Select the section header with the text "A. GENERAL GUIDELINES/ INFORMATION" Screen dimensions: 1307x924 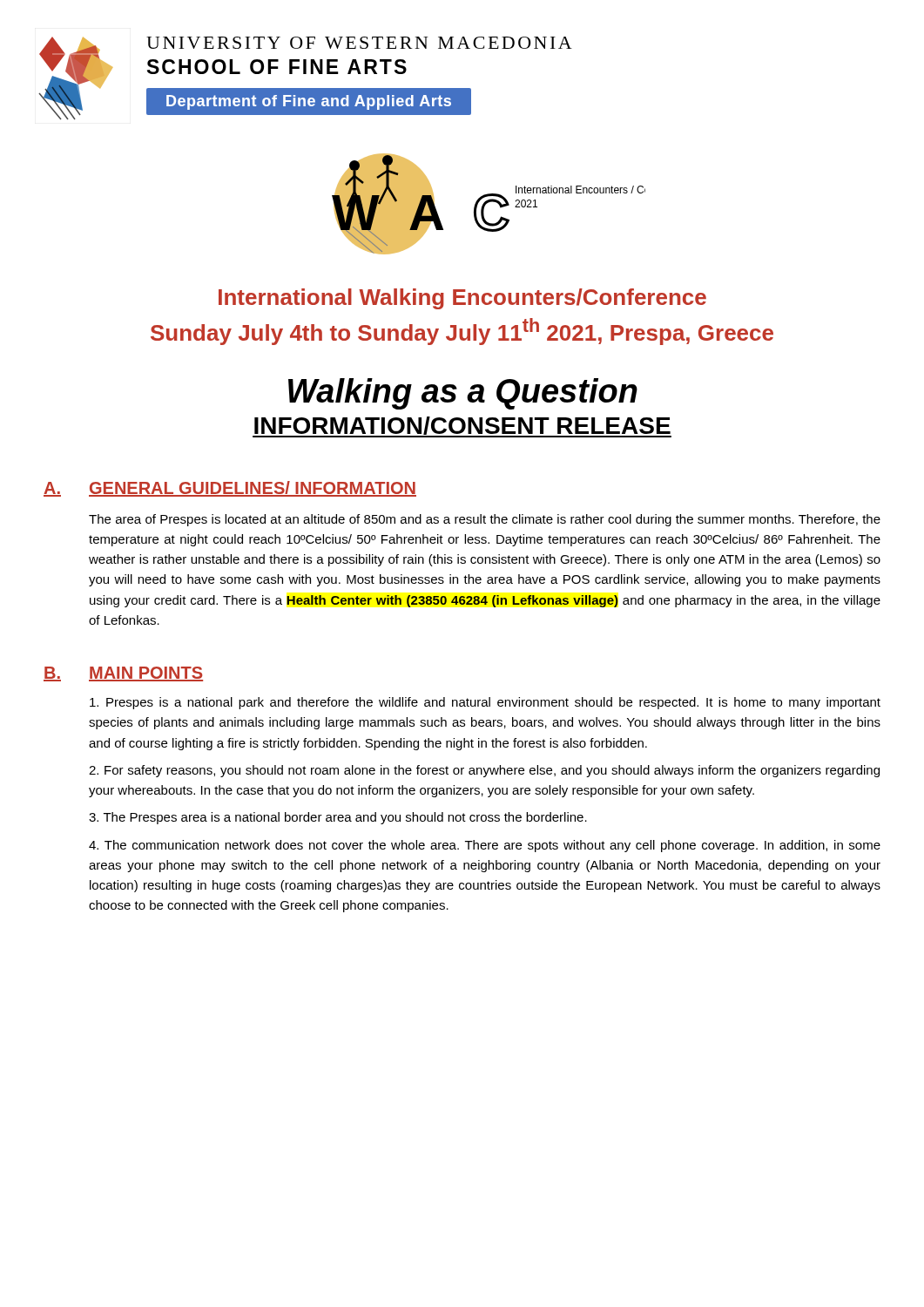click(x=230, y=488)
